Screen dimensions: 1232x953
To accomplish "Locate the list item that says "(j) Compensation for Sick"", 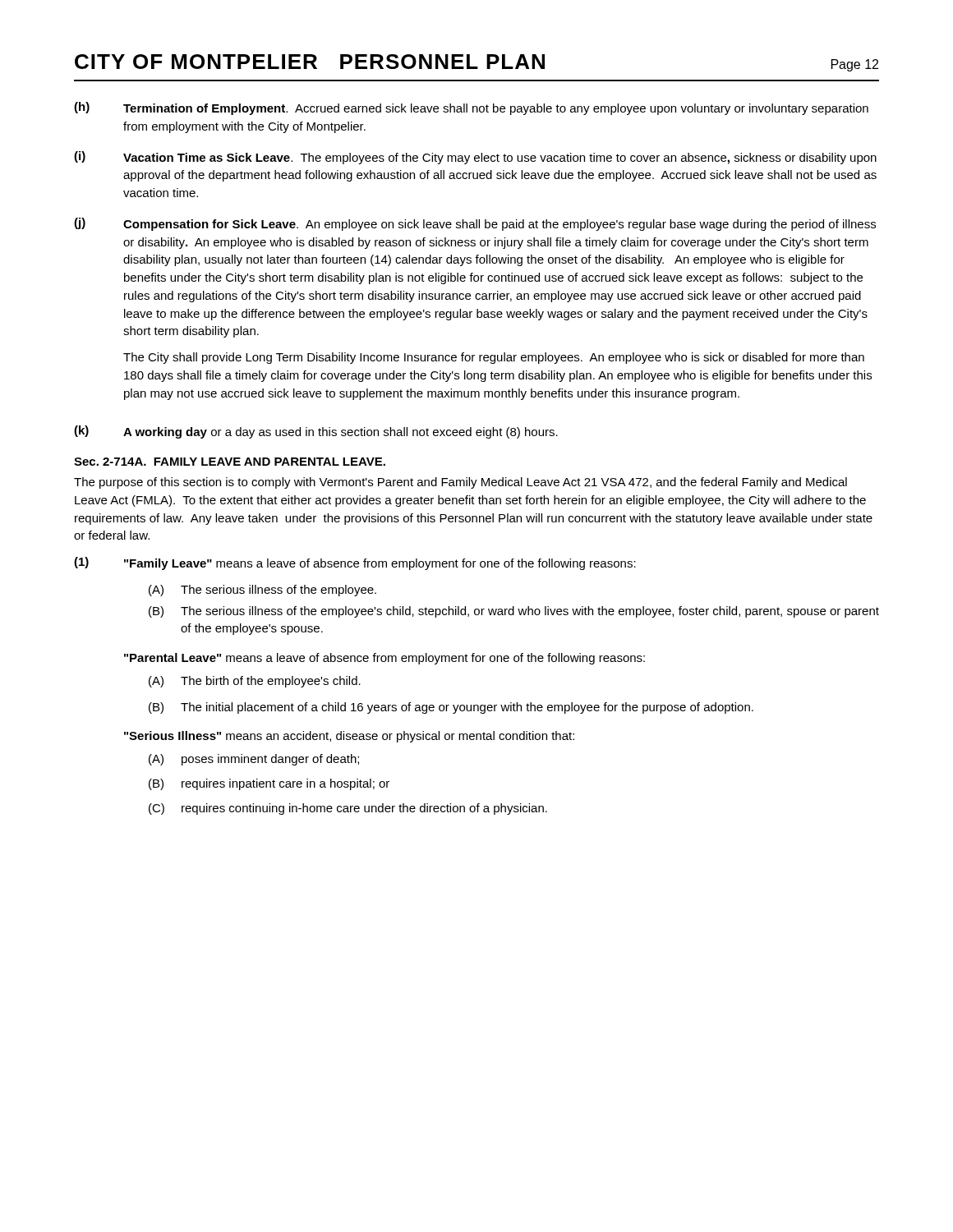I will pos(476,312).
